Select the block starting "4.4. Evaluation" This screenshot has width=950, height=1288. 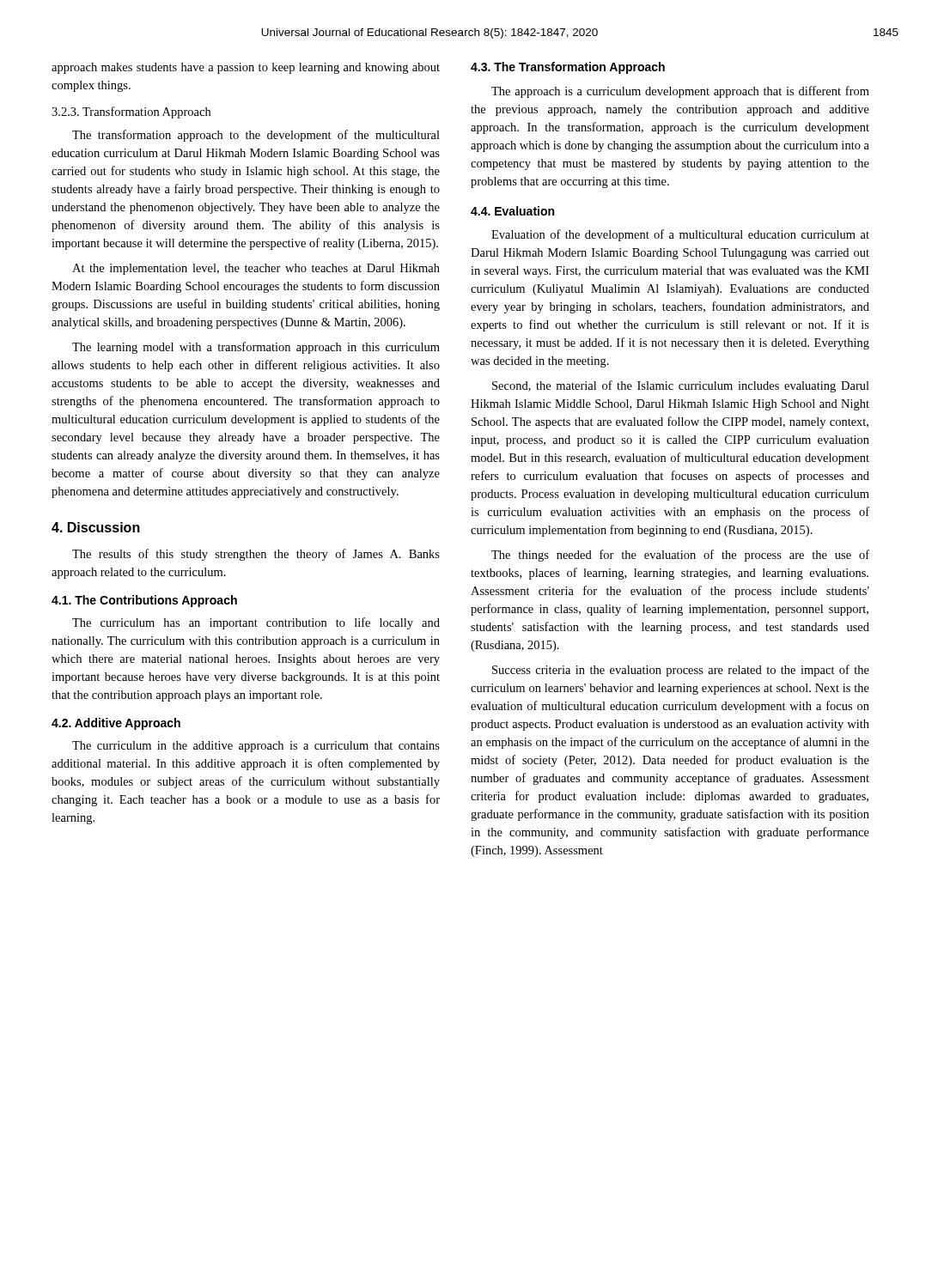pos(512,211)
